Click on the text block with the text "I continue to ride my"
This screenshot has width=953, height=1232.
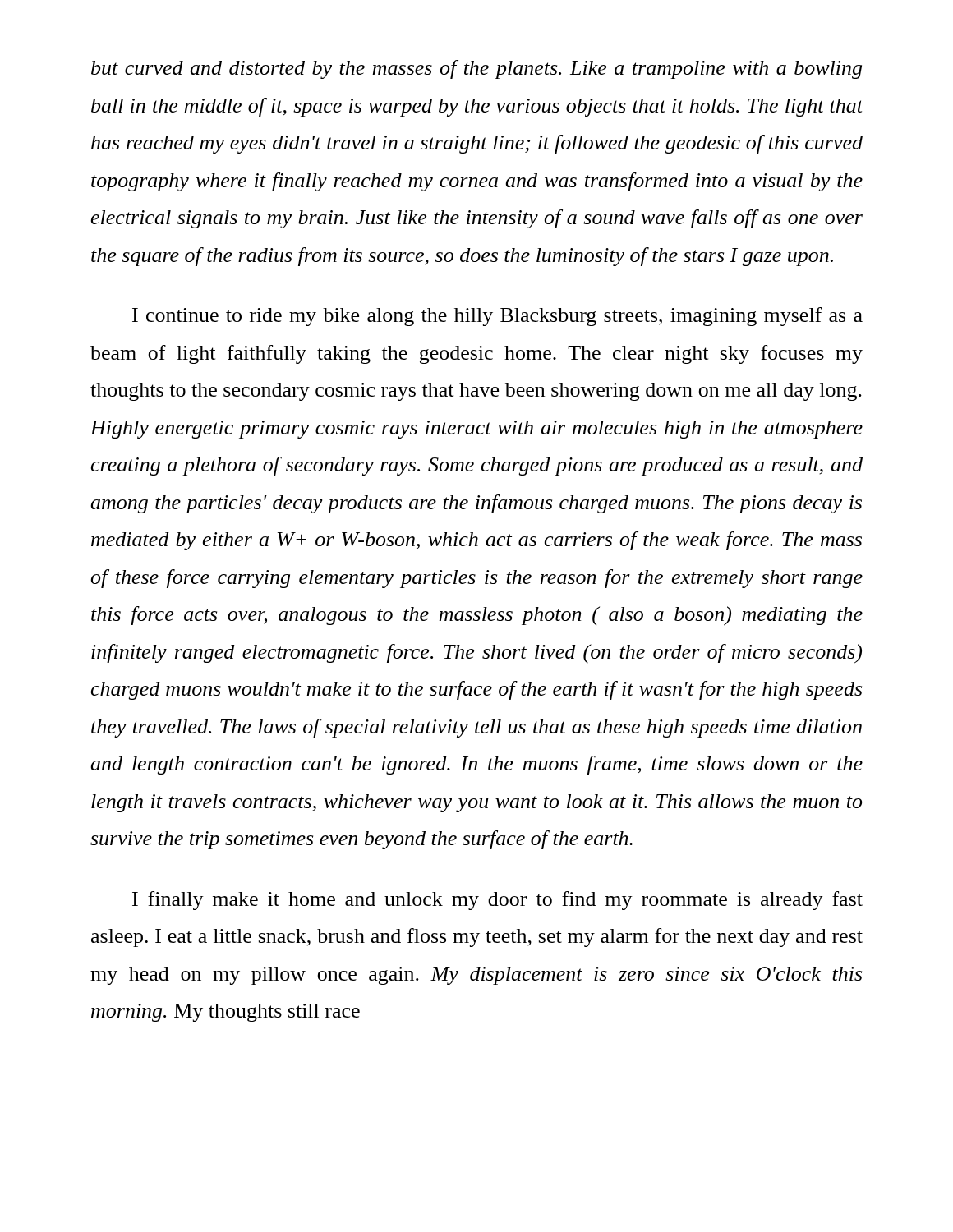pyautogui.click(x=476, y=577)
